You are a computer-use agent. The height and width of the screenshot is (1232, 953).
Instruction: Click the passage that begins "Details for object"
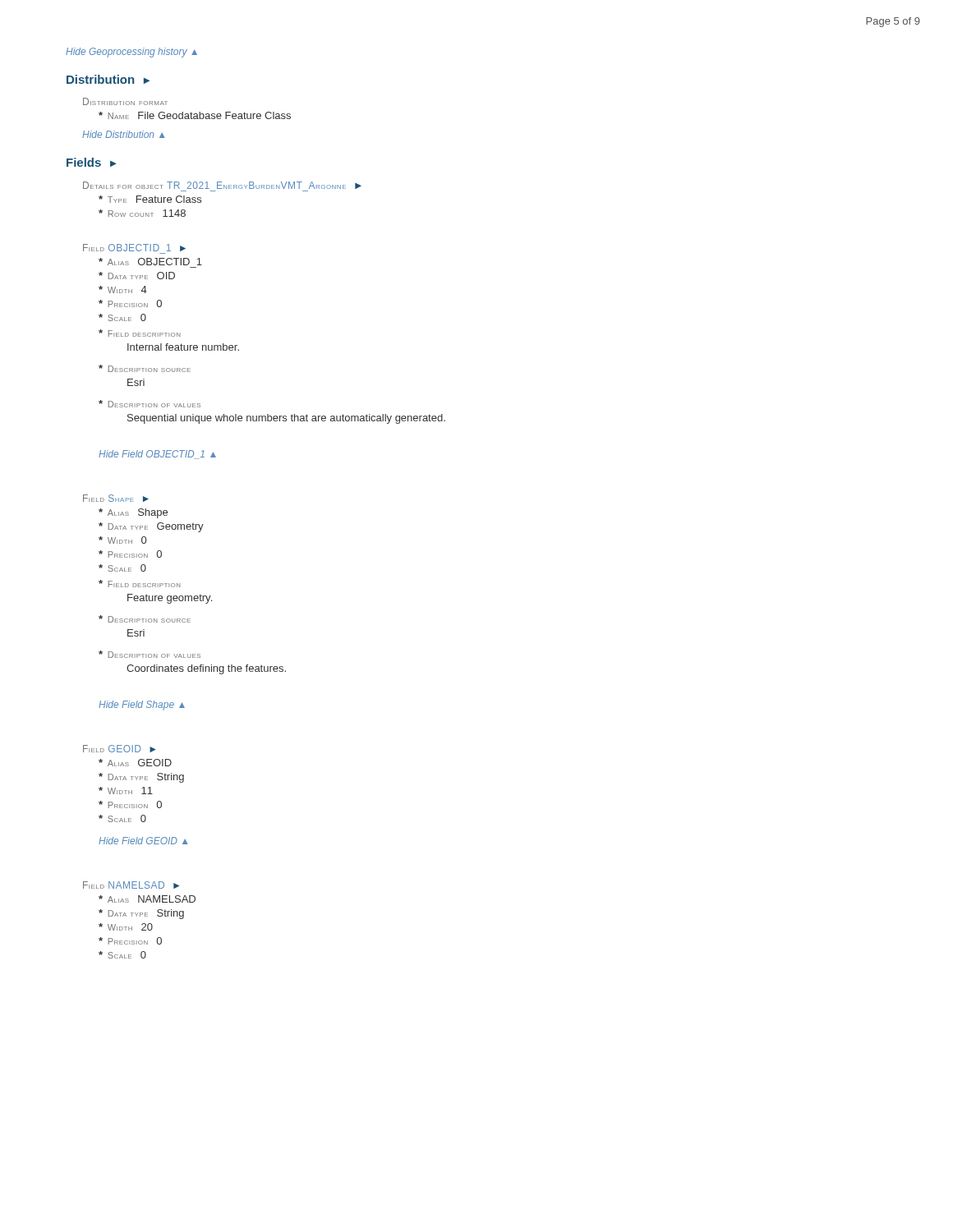[x=222, y=185]
